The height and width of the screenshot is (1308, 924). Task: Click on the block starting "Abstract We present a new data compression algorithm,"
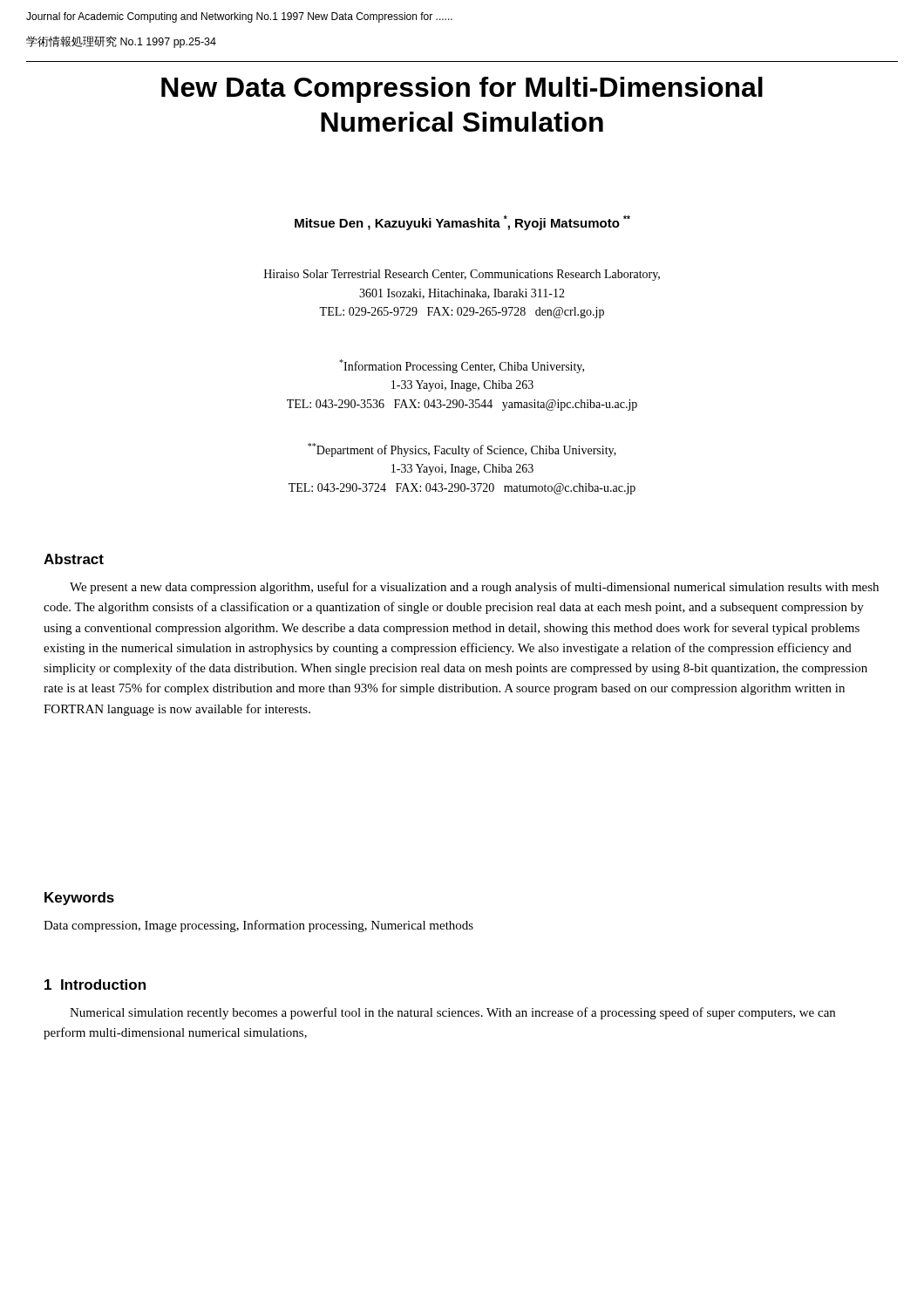point(462,635)
